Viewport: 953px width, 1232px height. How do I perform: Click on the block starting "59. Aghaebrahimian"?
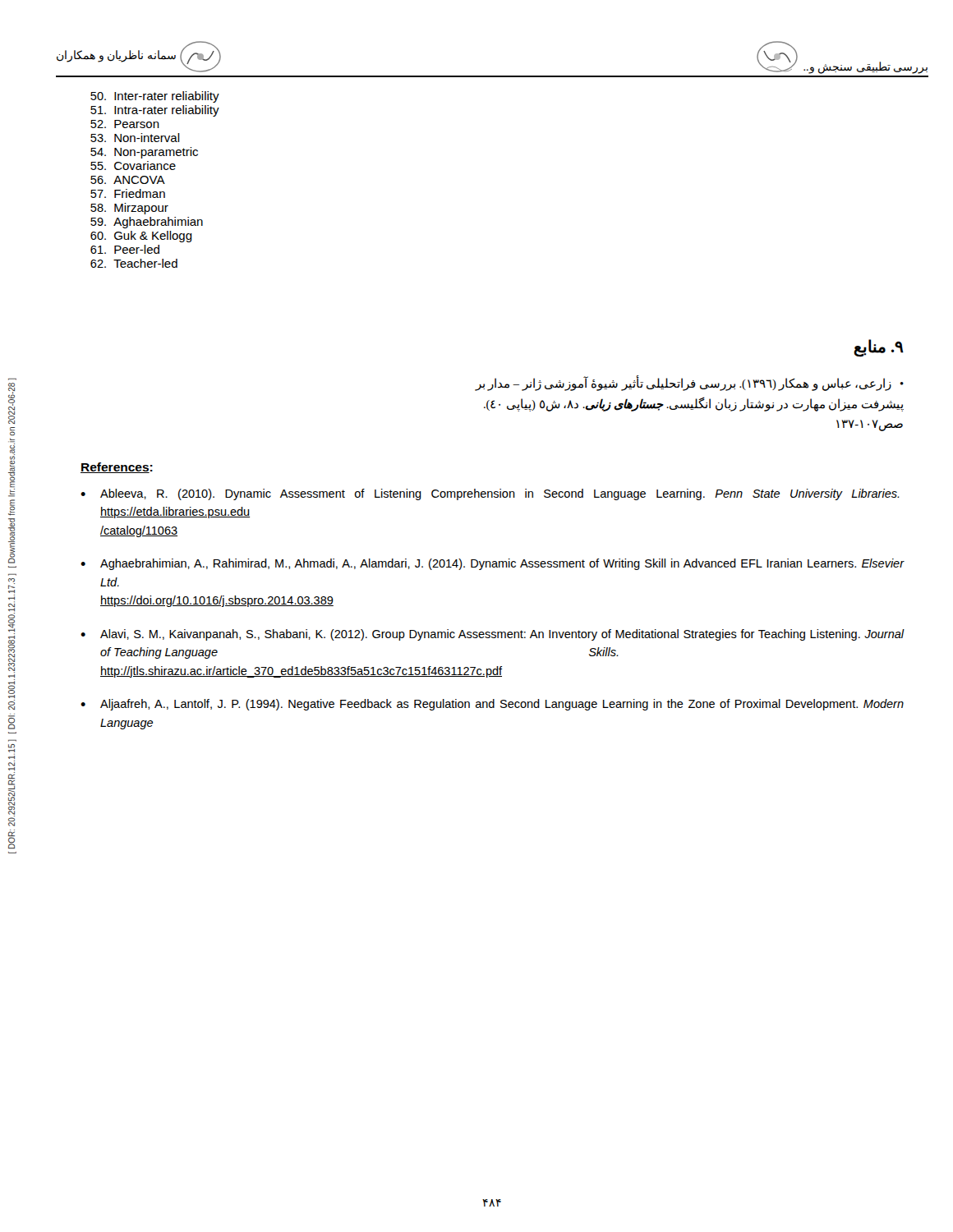(x=142, y=221)
